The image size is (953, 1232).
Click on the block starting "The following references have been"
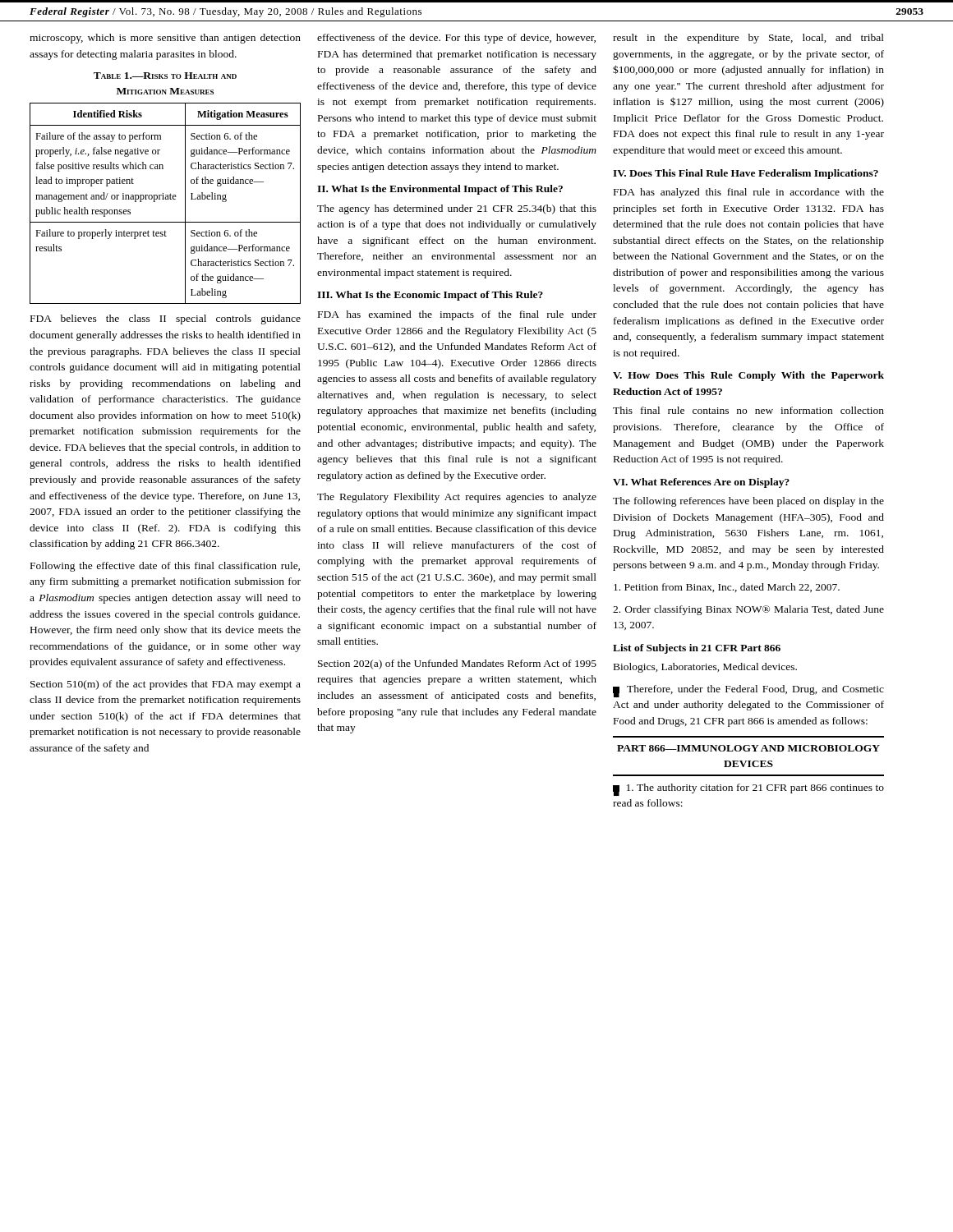click(x=748, y=533)
